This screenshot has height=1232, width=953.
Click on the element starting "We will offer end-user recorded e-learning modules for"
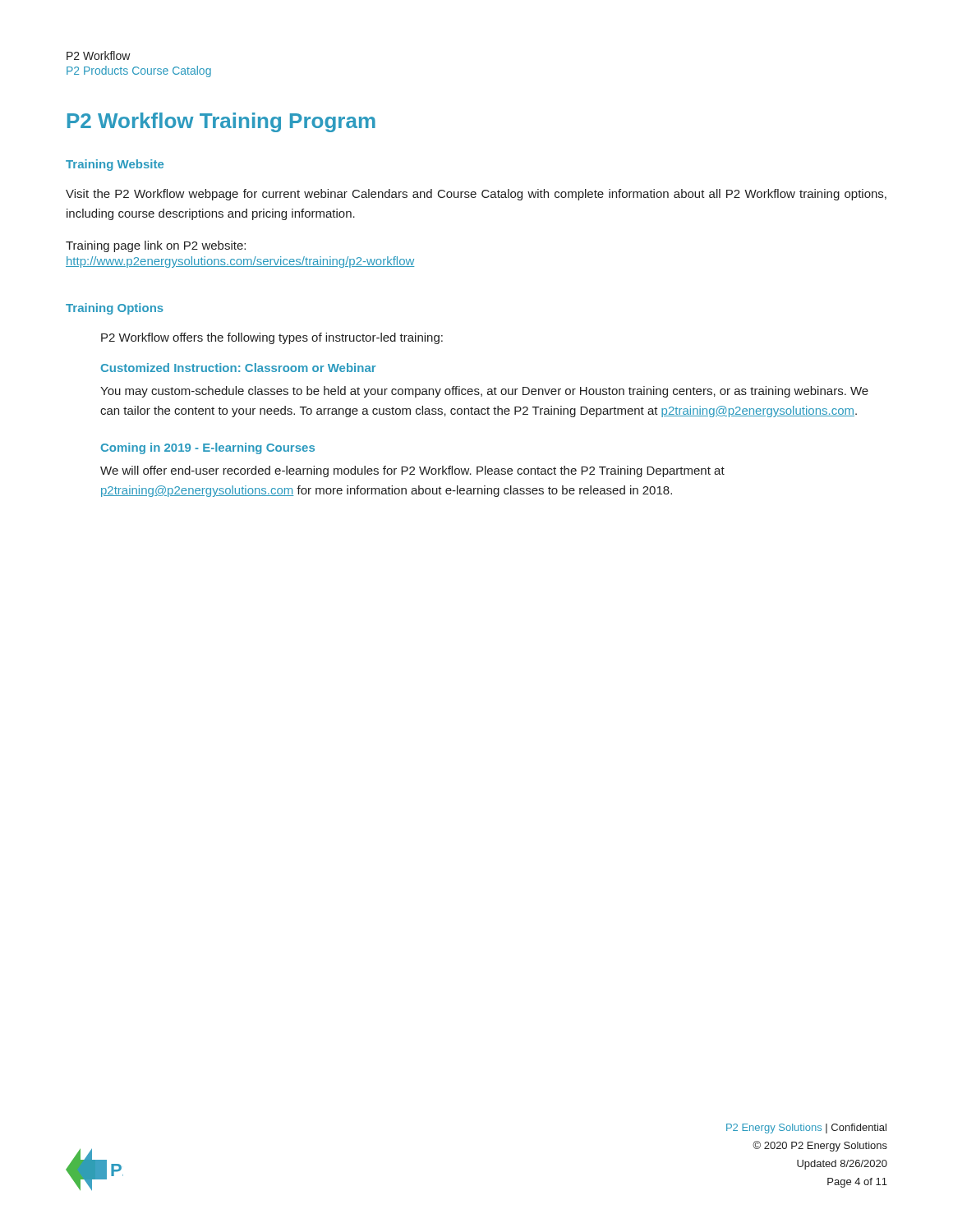click(412, 480)
